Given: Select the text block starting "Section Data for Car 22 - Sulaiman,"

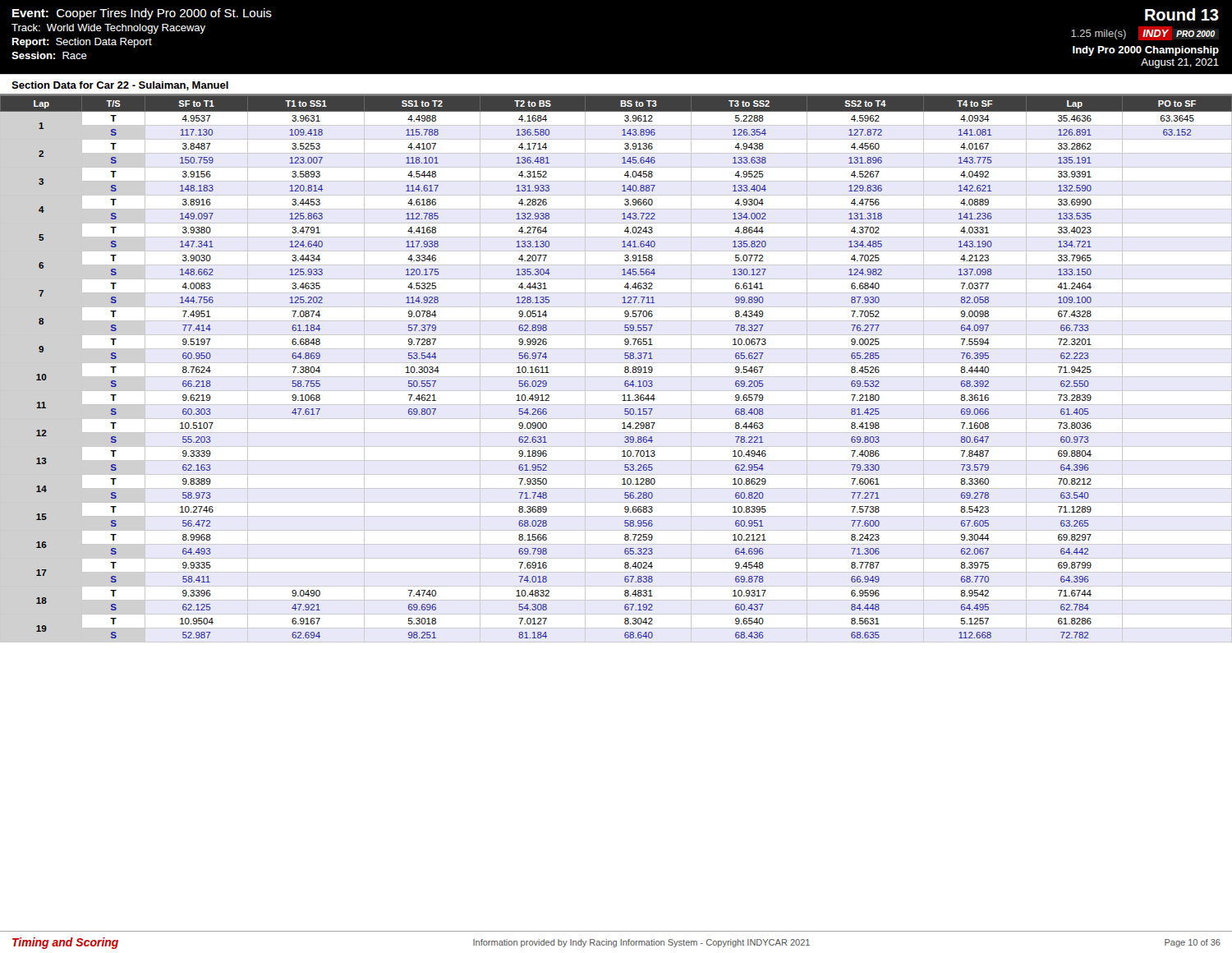Looking at the screenshot, I should point(120,85).
